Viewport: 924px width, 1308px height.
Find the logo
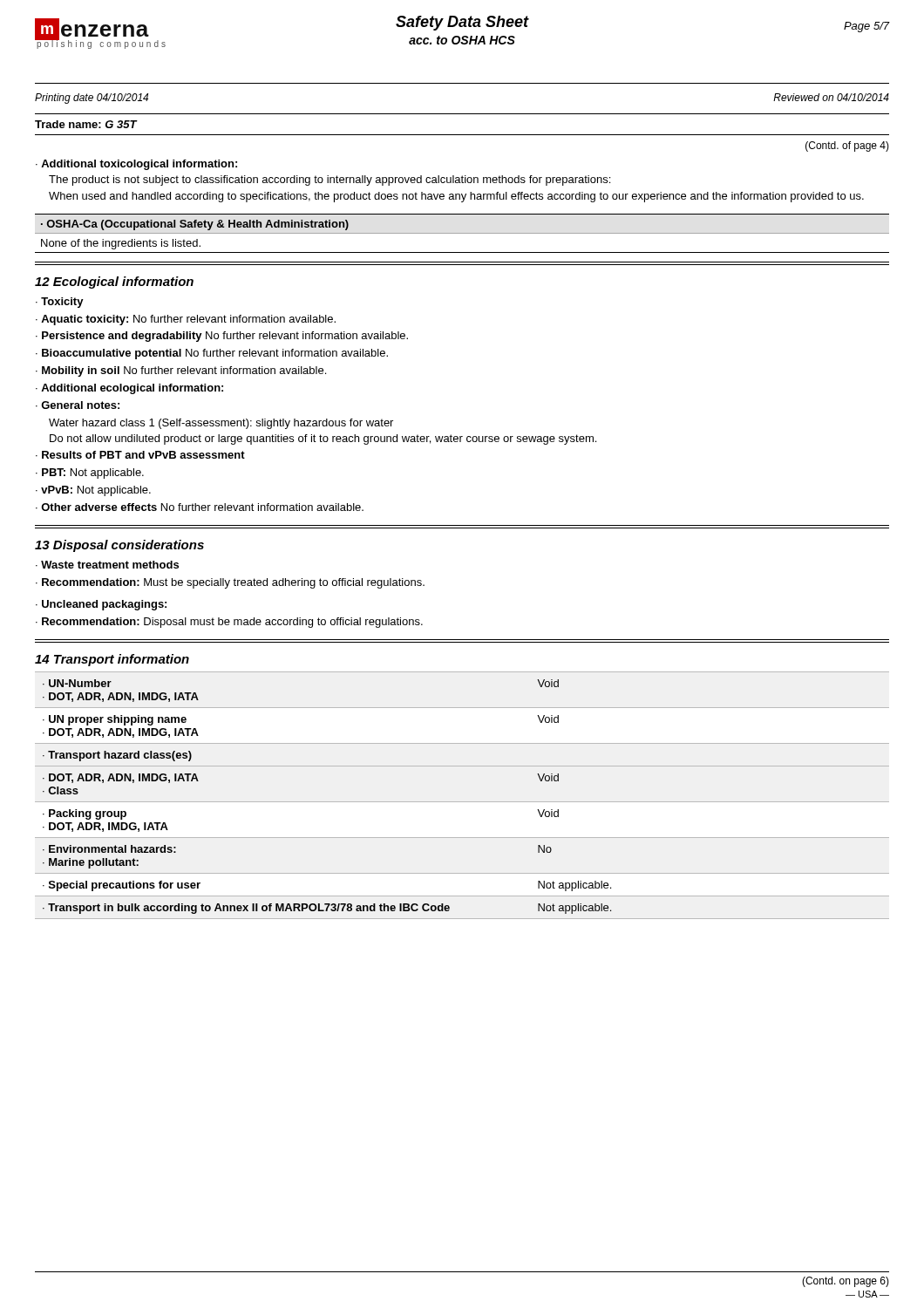click(102, 32)
